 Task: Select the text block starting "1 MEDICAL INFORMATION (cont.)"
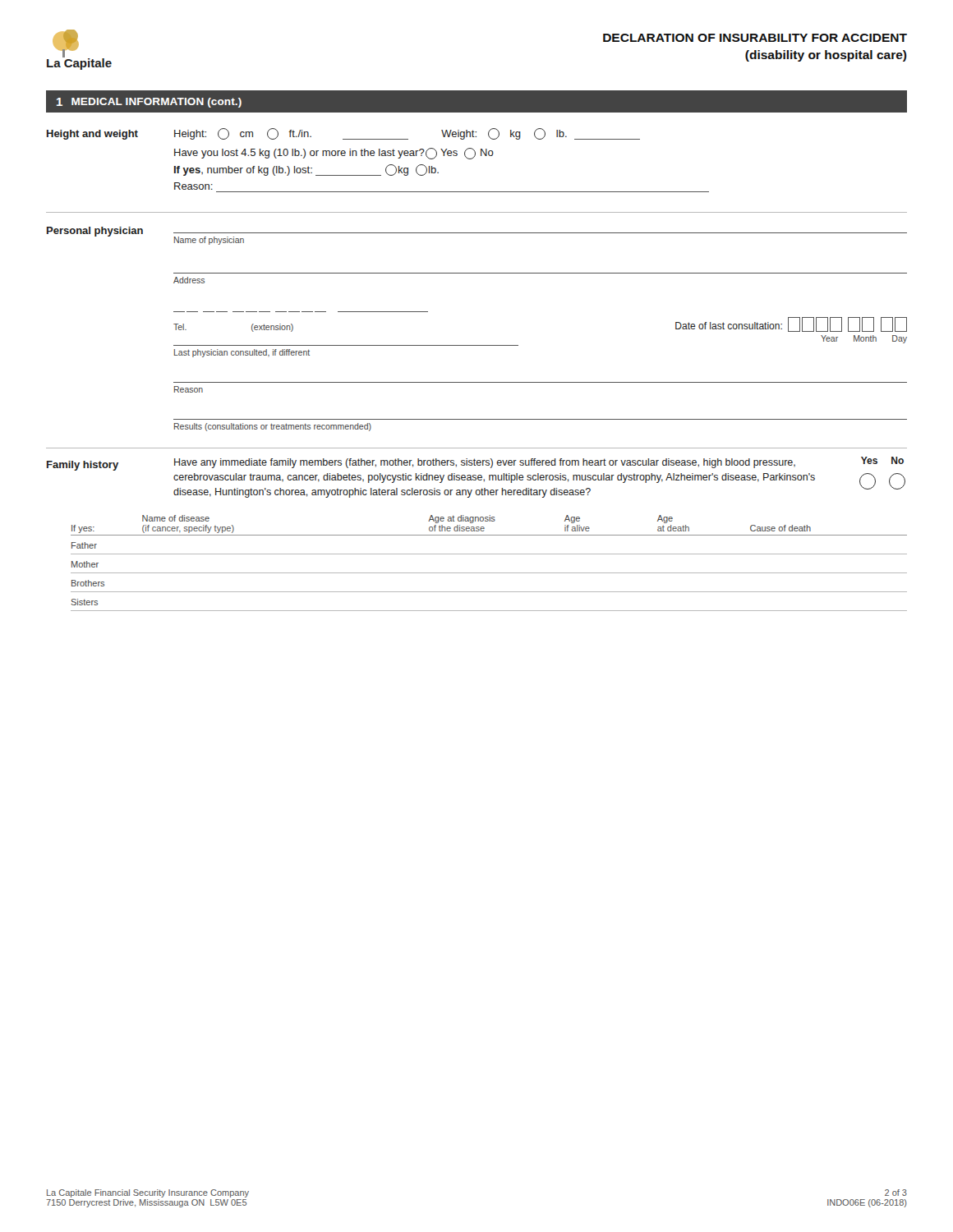point(149,101)
